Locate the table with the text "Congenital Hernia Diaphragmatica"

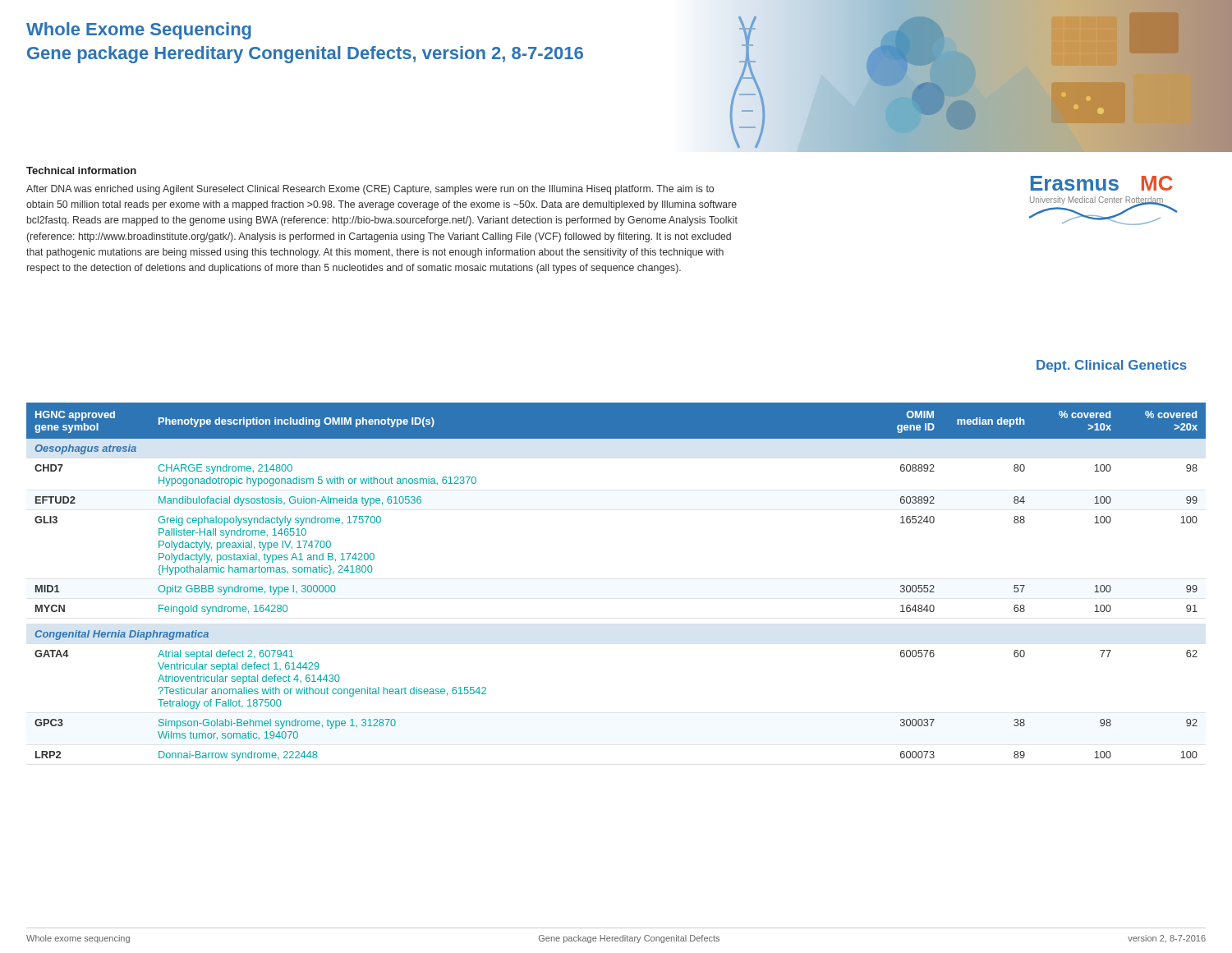coord(616,584)
